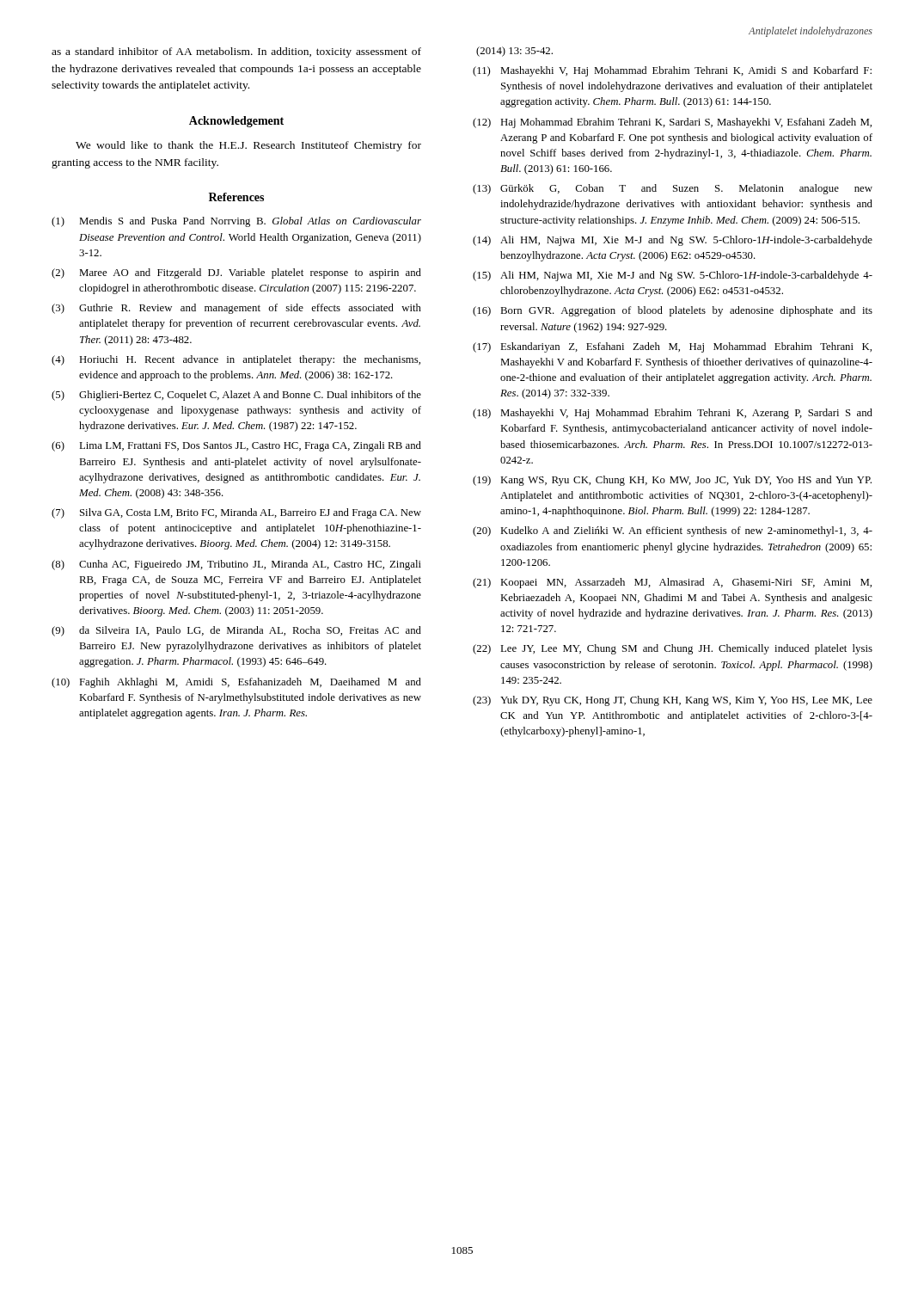The image size is (924, 1290).
Task: Select the text starting "(1) Mendis S"
Action: point(236,237)
